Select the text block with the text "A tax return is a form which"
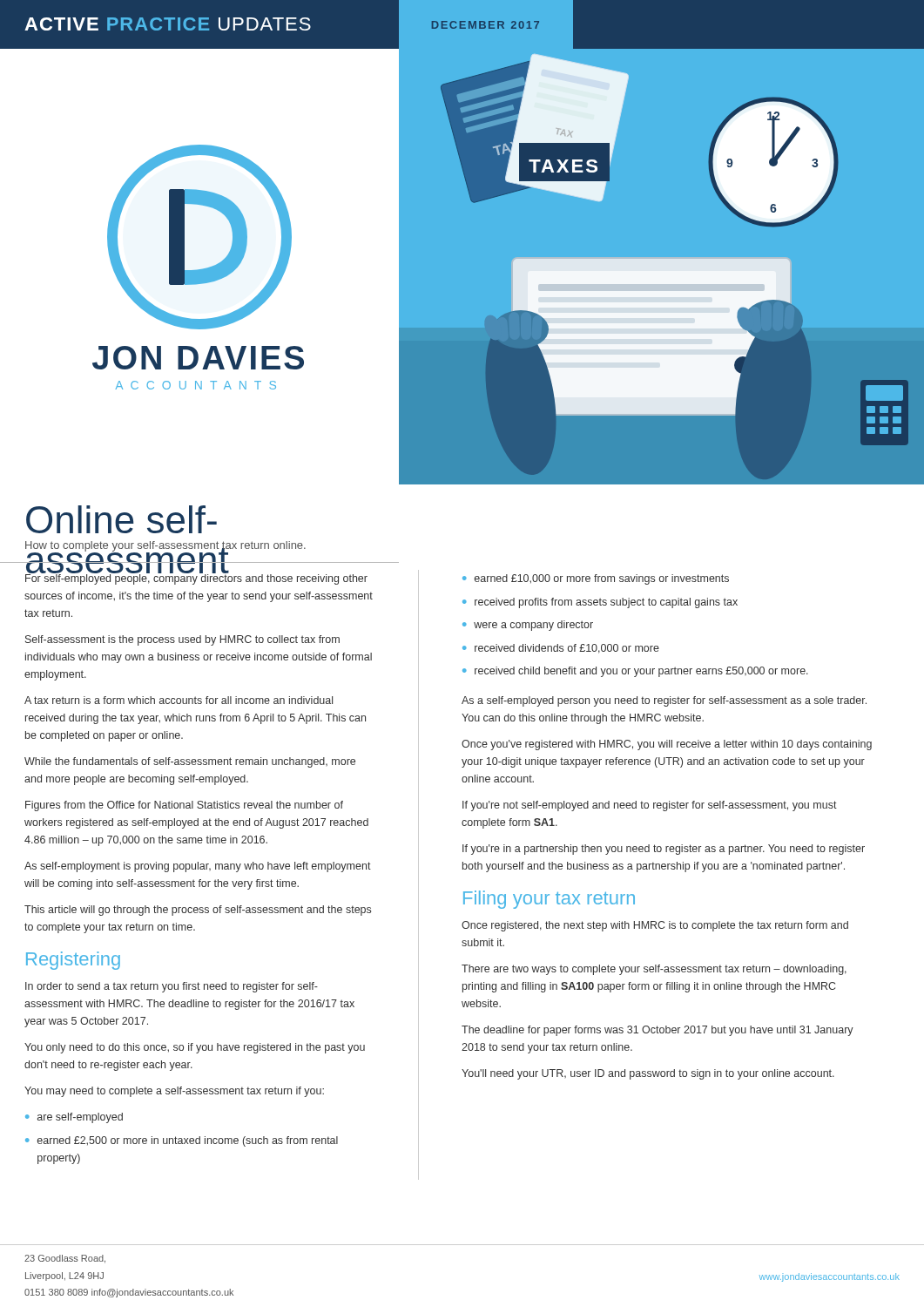The image size is (924, 1307). (196, 718)
